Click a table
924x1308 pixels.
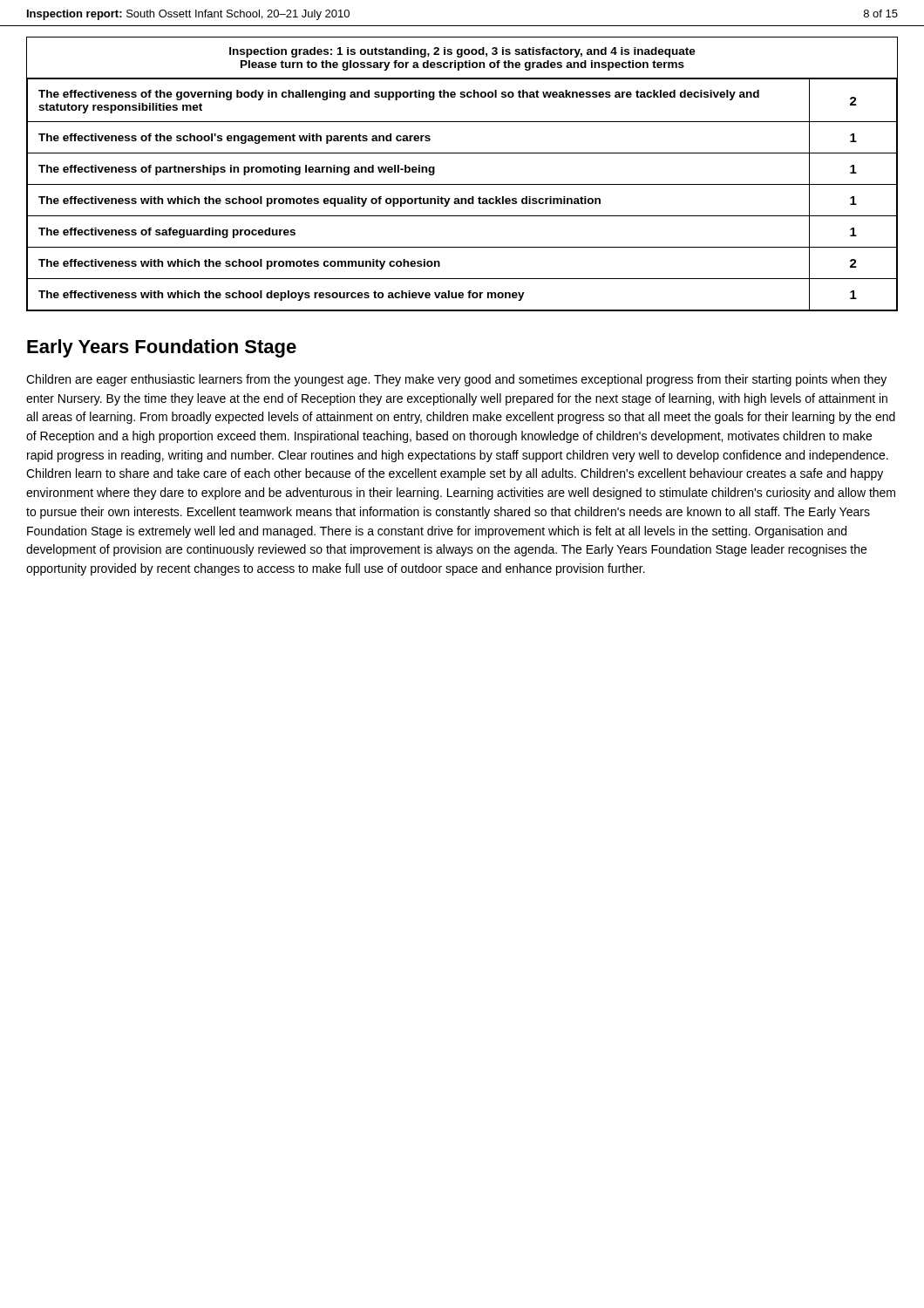click(462, 174)
